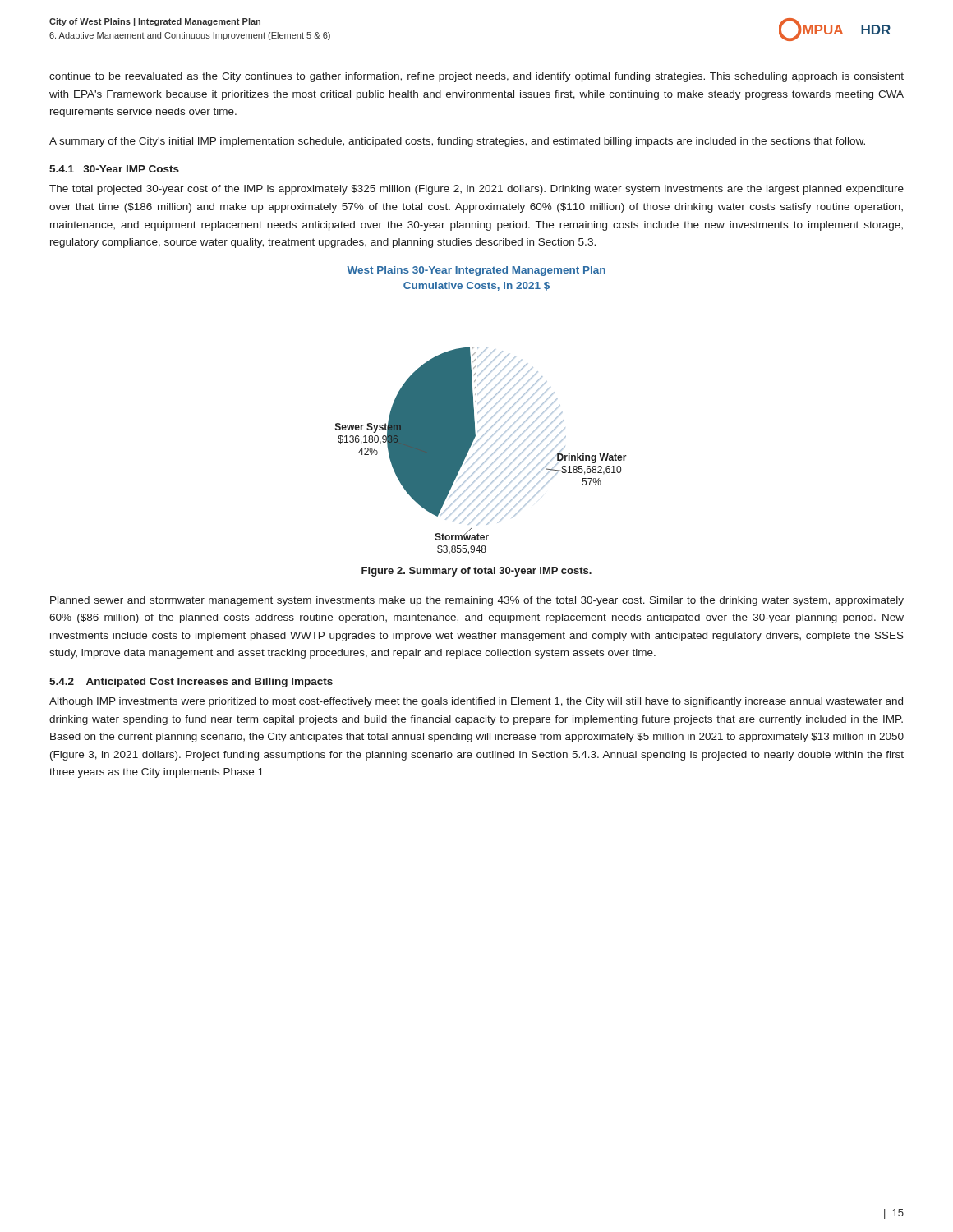
Task: Point to the block beginning "Planned sewer and stormwater management system investments"
Action: pos(476,626)
